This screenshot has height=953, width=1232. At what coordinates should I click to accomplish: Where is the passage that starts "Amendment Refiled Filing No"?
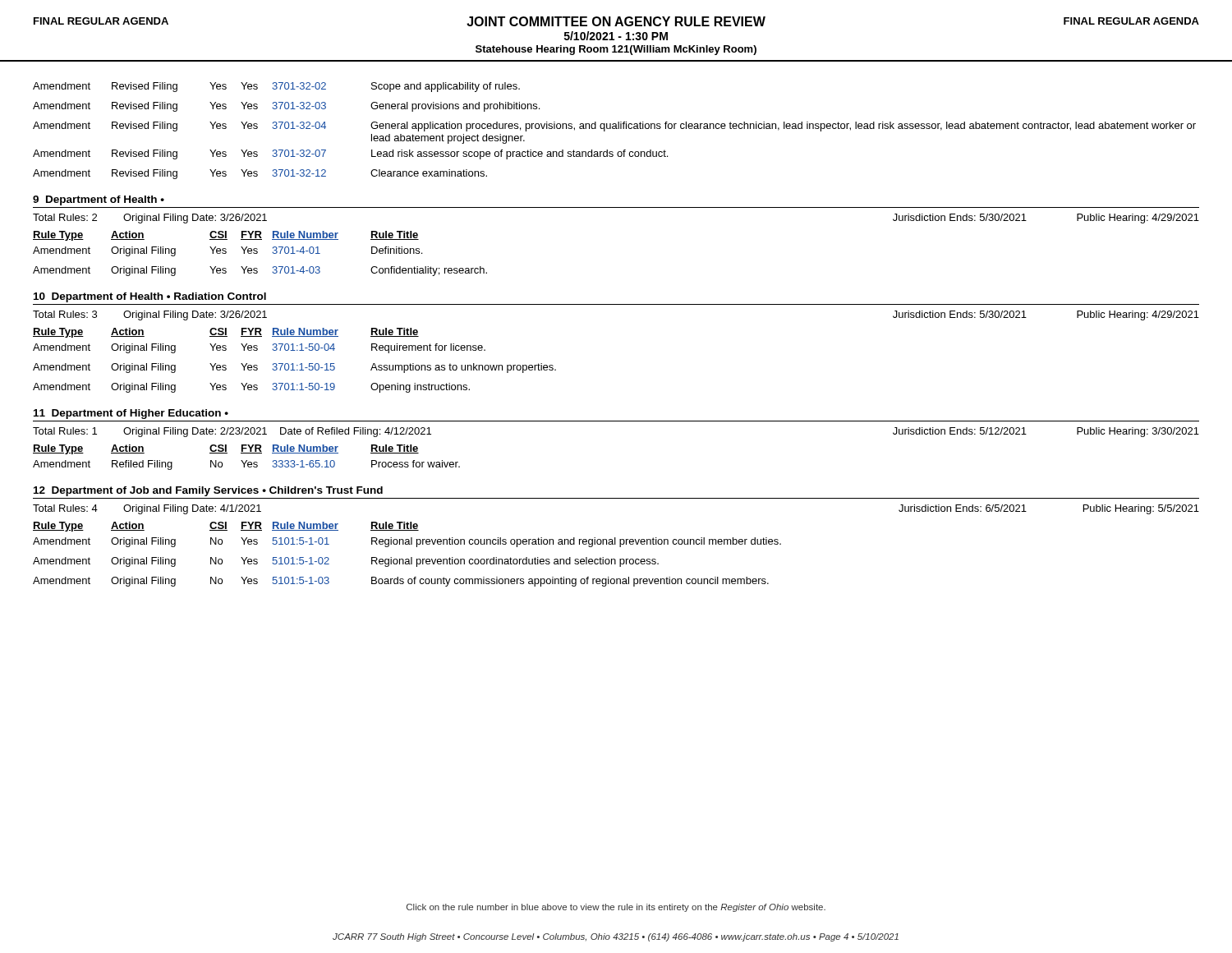pos(246,465)
